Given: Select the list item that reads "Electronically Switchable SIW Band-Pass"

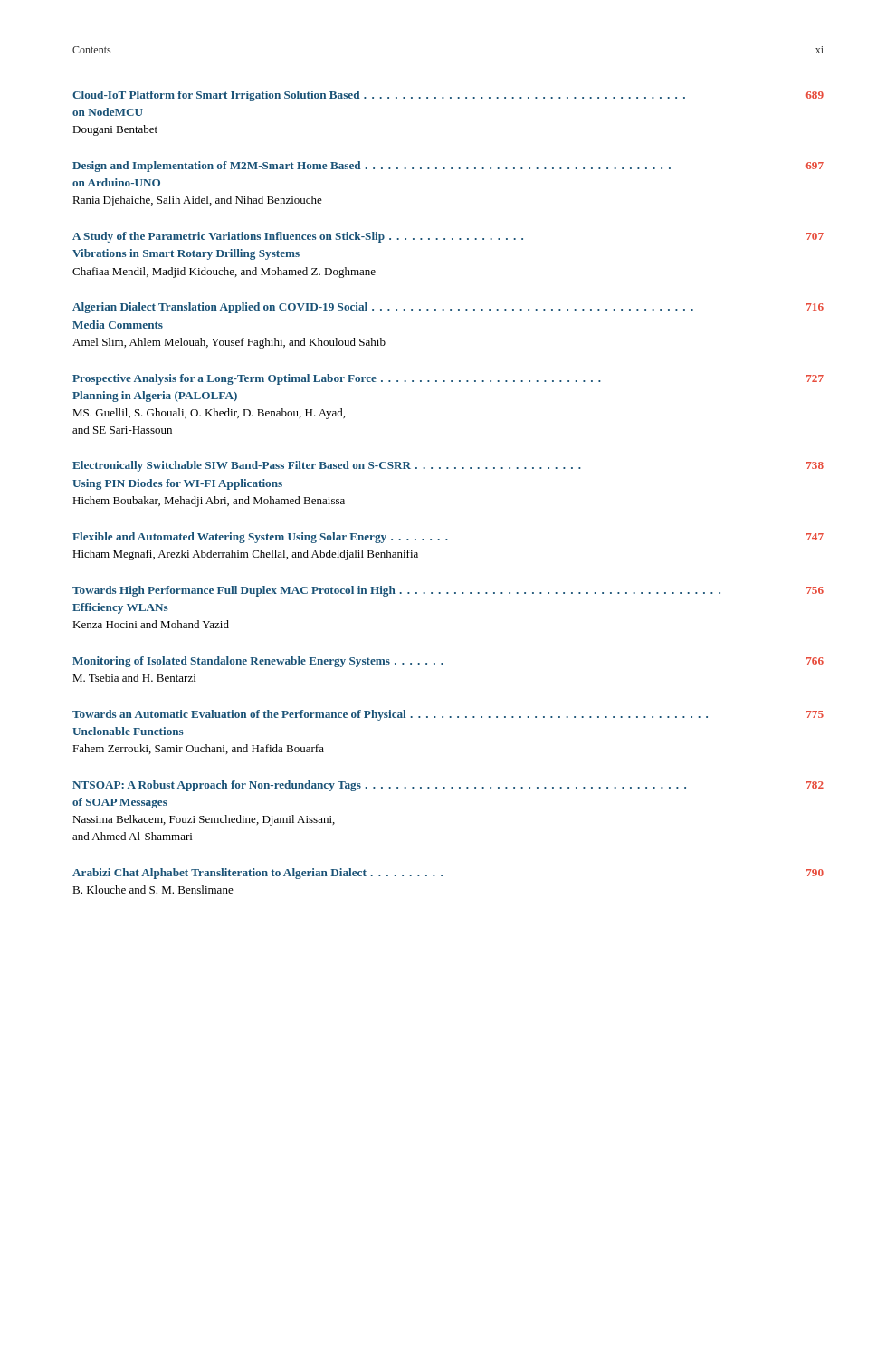Looking at the screenshot, I should coord(448,466).
